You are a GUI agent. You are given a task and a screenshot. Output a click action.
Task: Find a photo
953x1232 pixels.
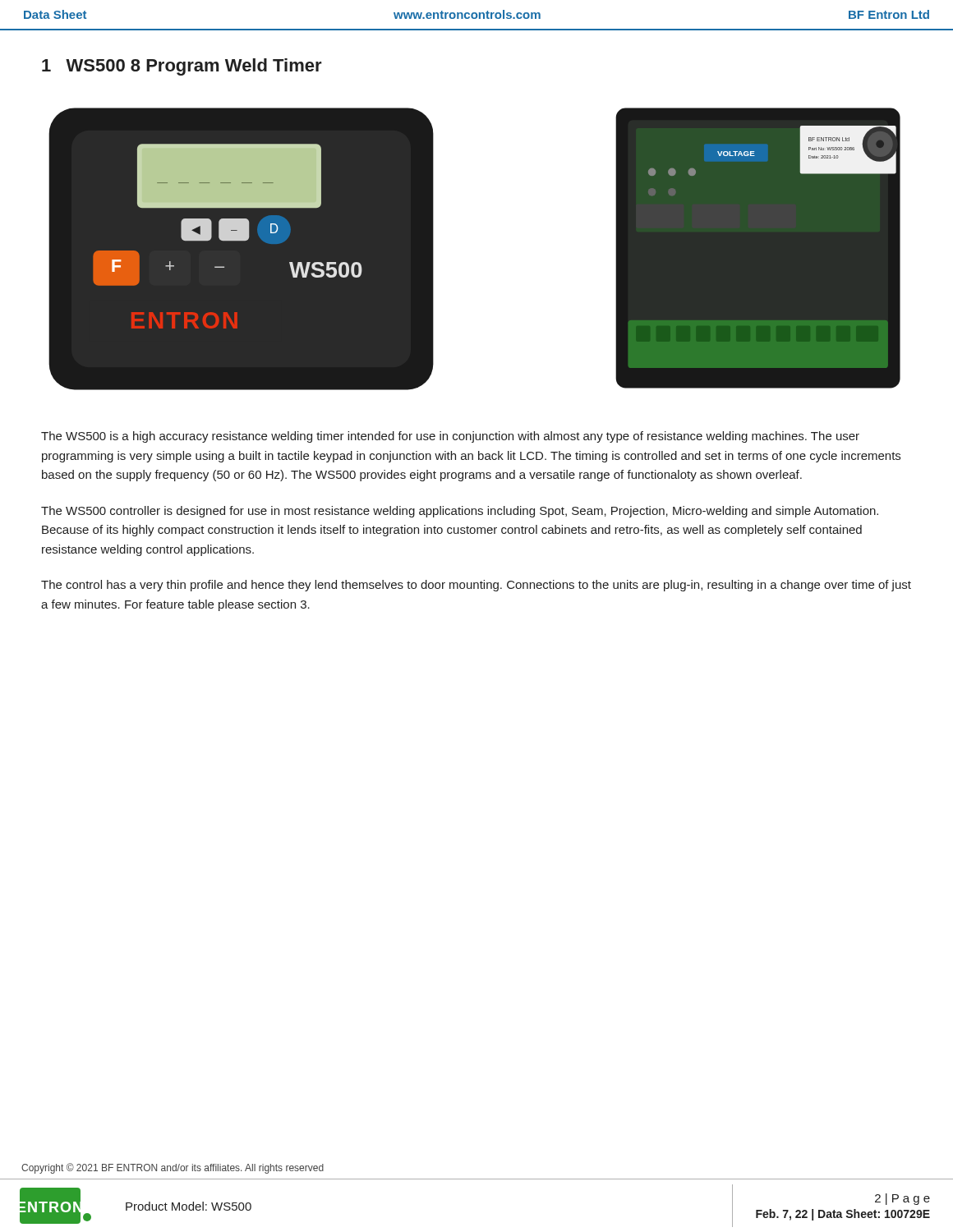(476, 248)
